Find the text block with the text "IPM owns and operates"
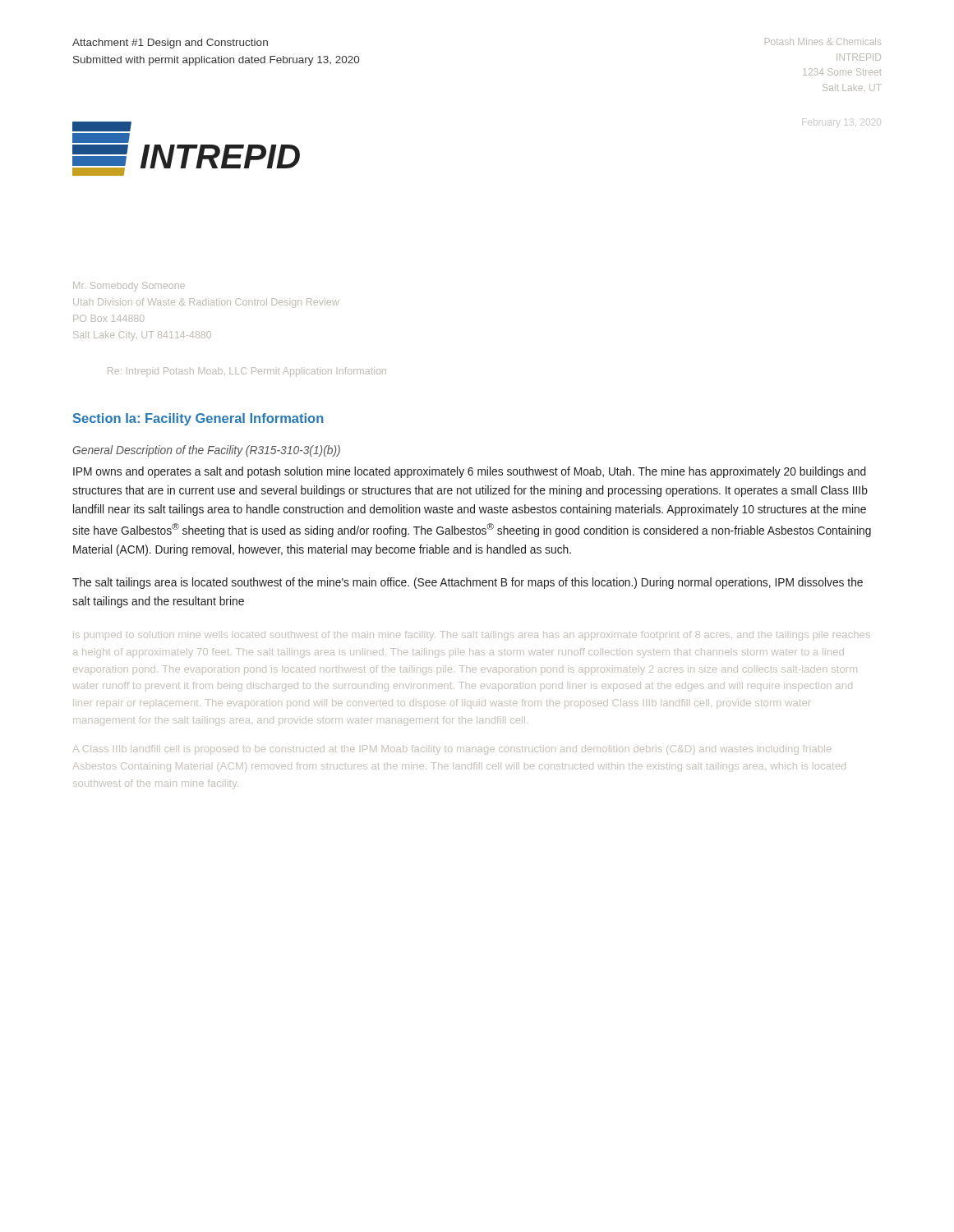954x1232 pixels. (x=472, y=511)
